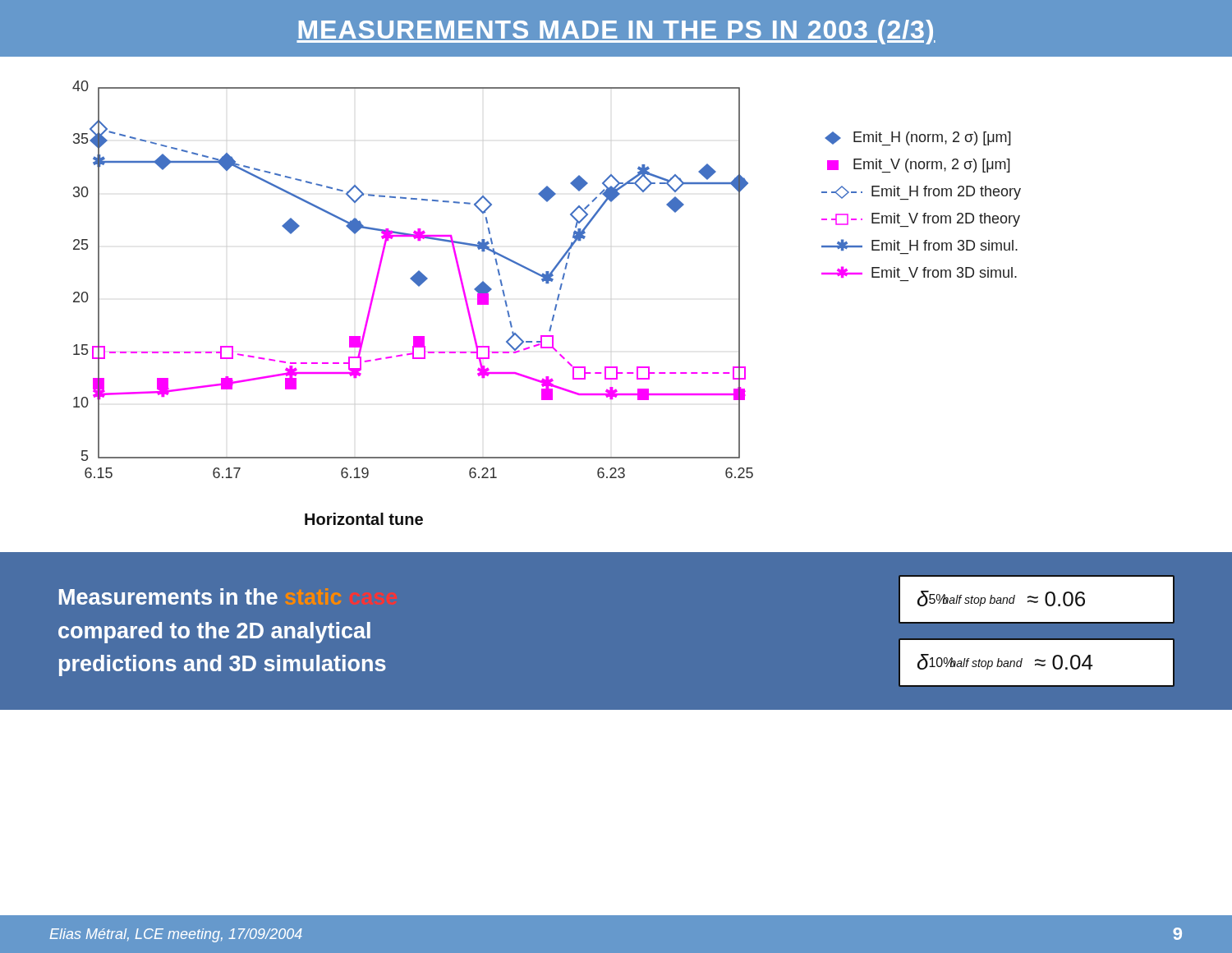
Task: Find the formula that reads "δ5%half stop band ≈ 0.06"
Action: coord(1001,599)
